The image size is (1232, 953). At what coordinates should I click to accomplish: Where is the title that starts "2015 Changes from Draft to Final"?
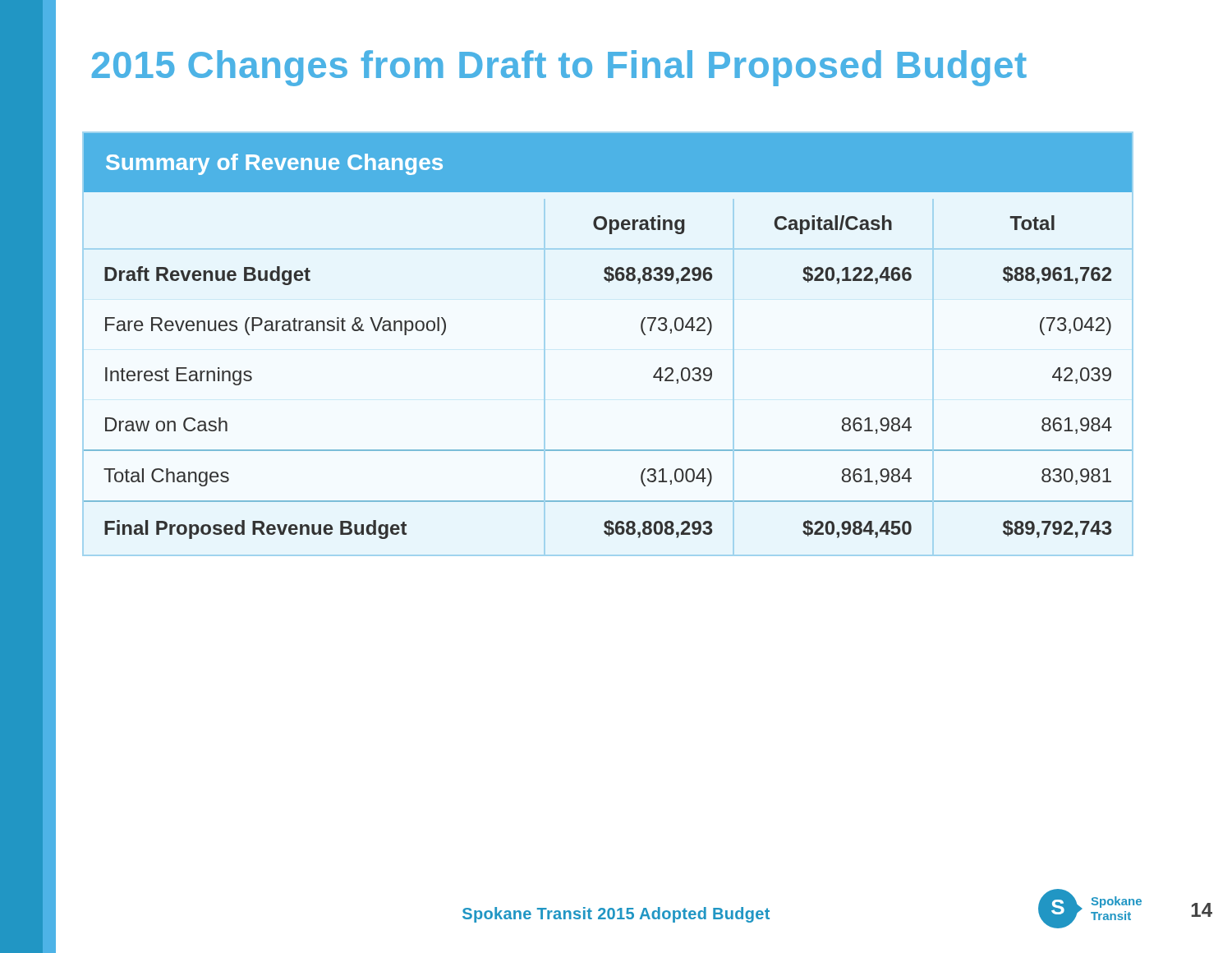641,65
